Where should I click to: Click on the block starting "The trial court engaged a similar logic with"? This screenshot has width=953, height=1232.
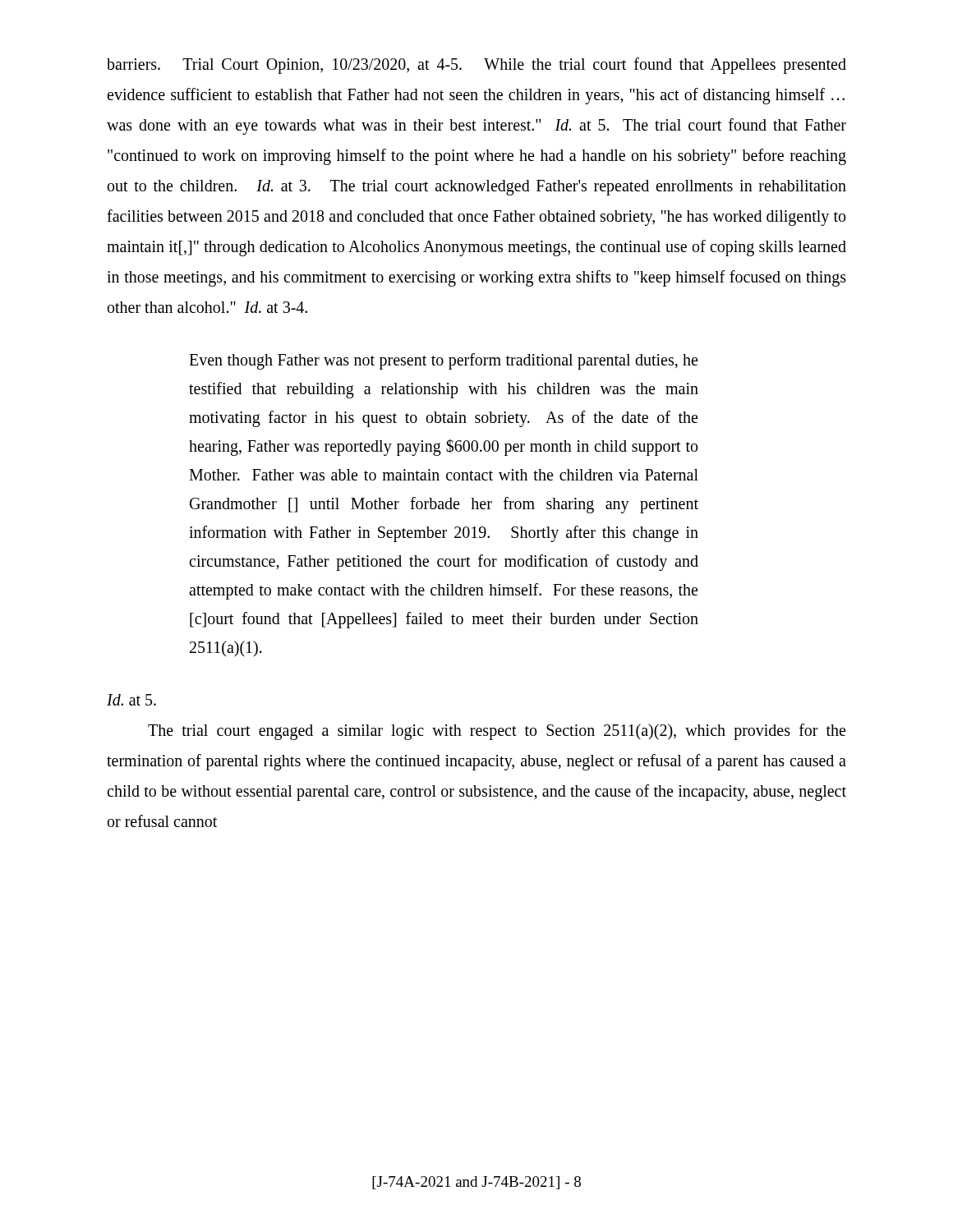pos(476,776)
